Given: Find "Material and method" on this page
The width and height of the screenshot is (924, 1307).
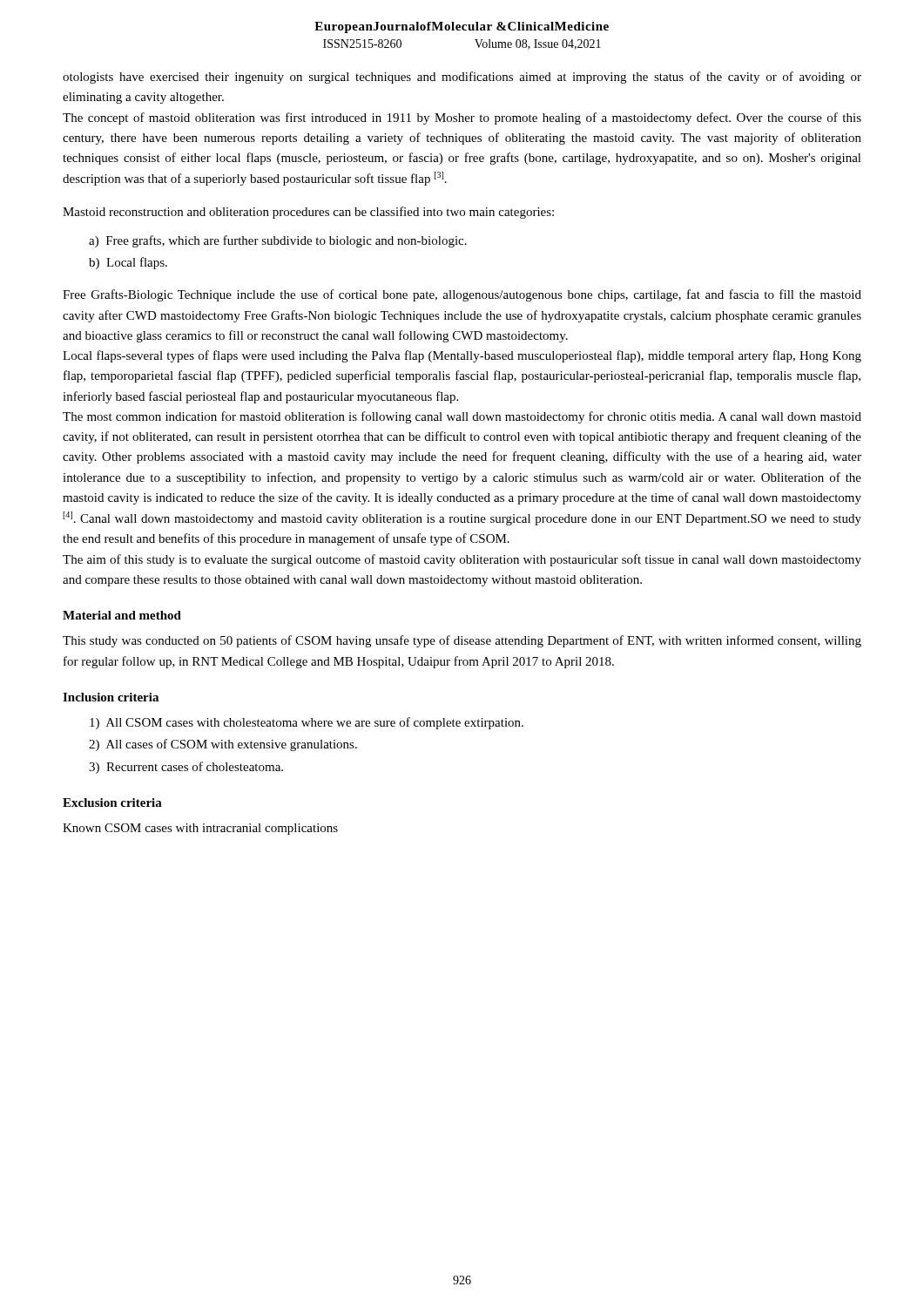Looking at the screenshot, I should click(122, 615).
